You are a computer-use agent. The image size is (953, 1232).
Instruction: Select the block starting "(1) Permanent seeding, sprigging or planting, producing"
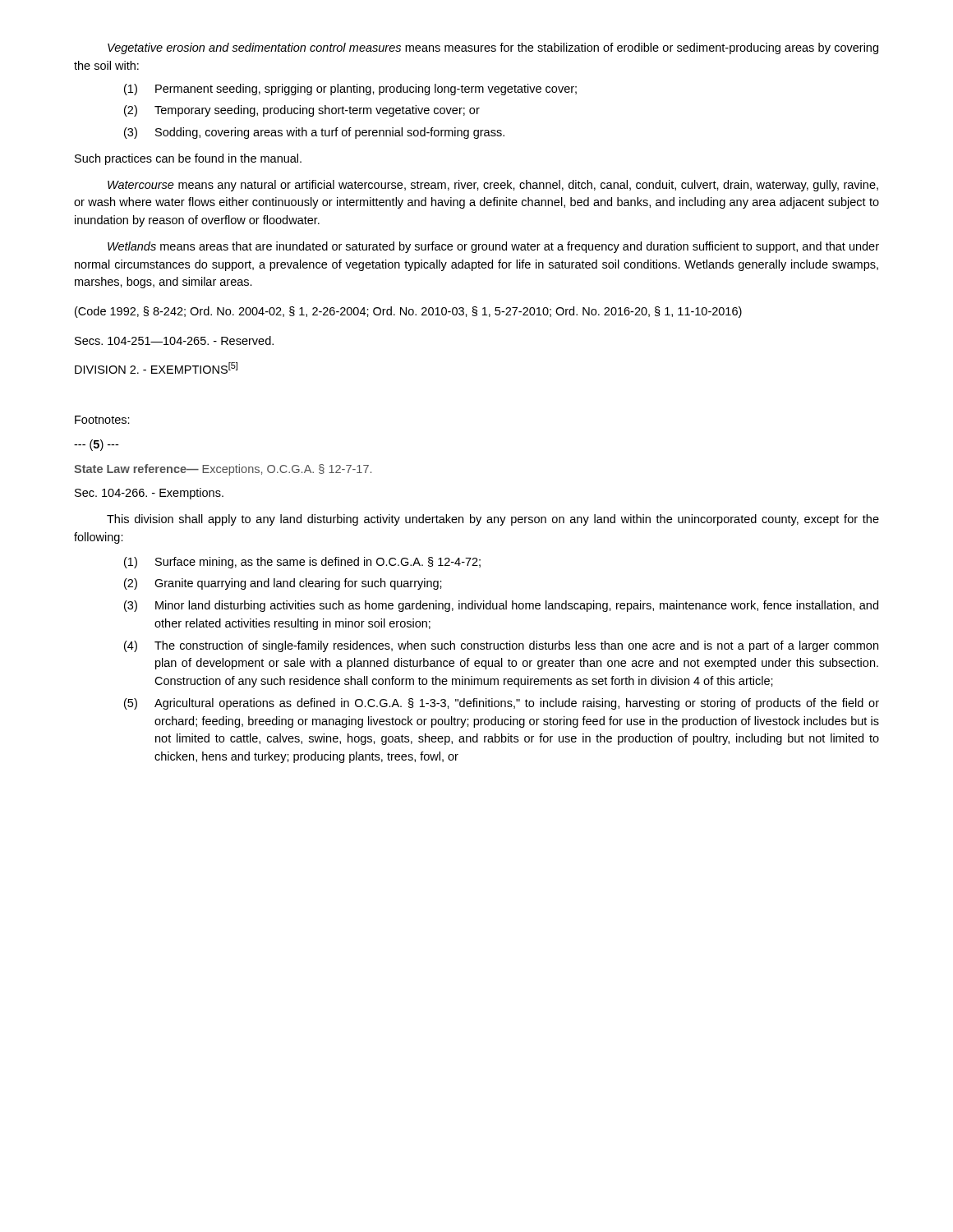click(501, 89)
